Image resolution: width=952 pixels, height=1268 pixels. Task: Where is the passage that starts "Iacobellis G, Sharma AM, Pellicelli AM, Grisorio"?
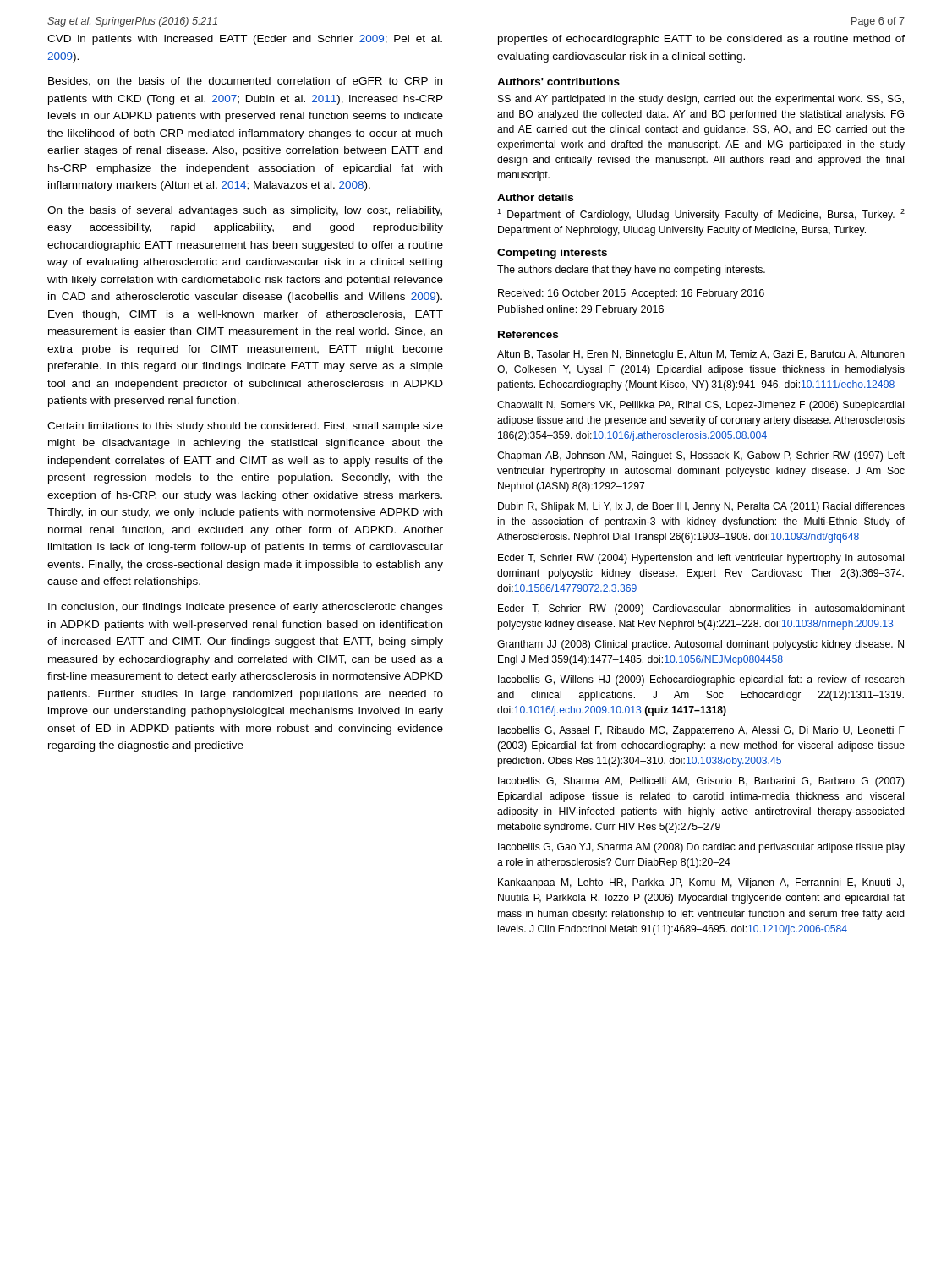click(701, 804)
